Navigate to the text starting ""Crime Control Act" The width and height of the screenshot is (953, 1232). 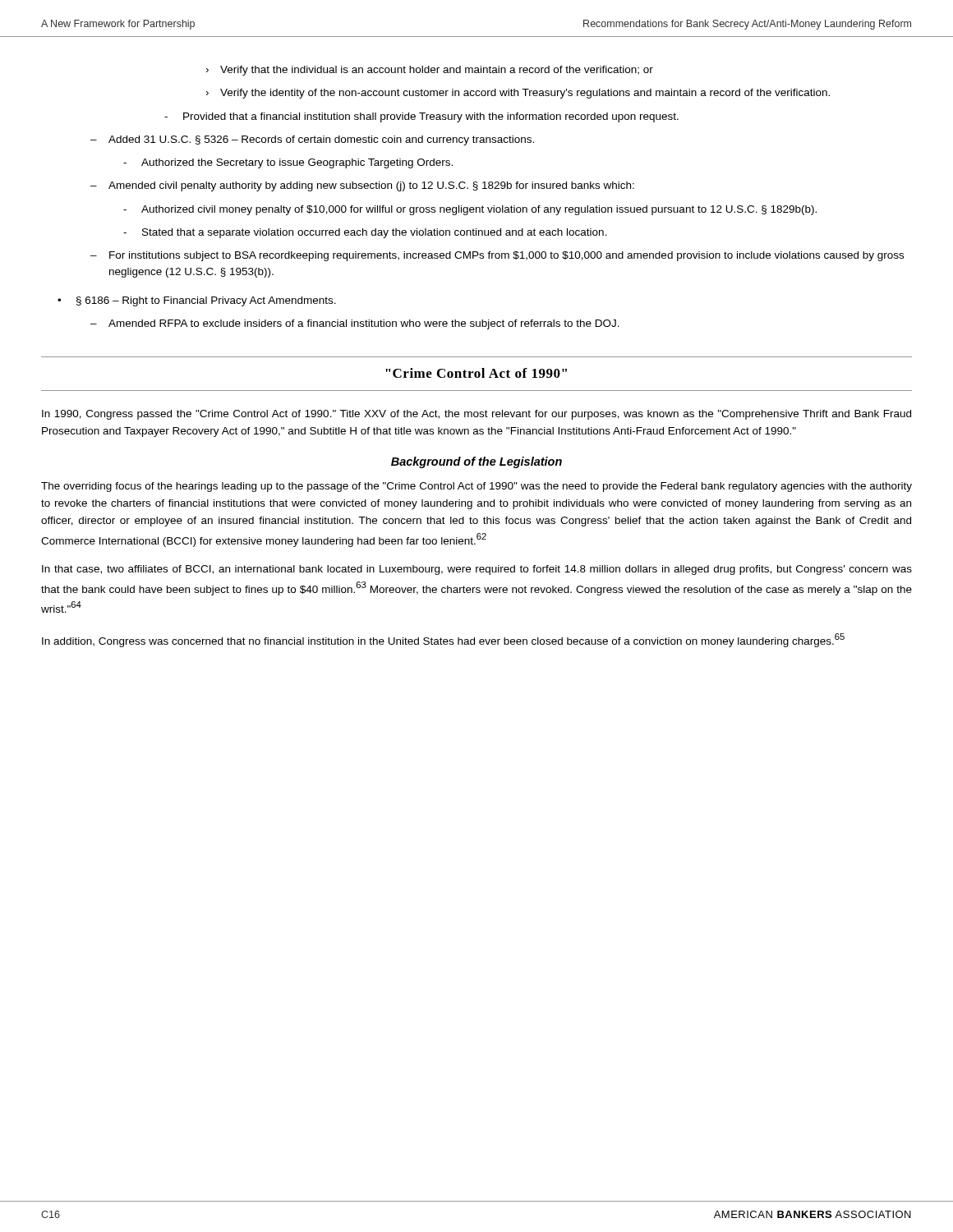pyautogui.click(x=476, y=373)
